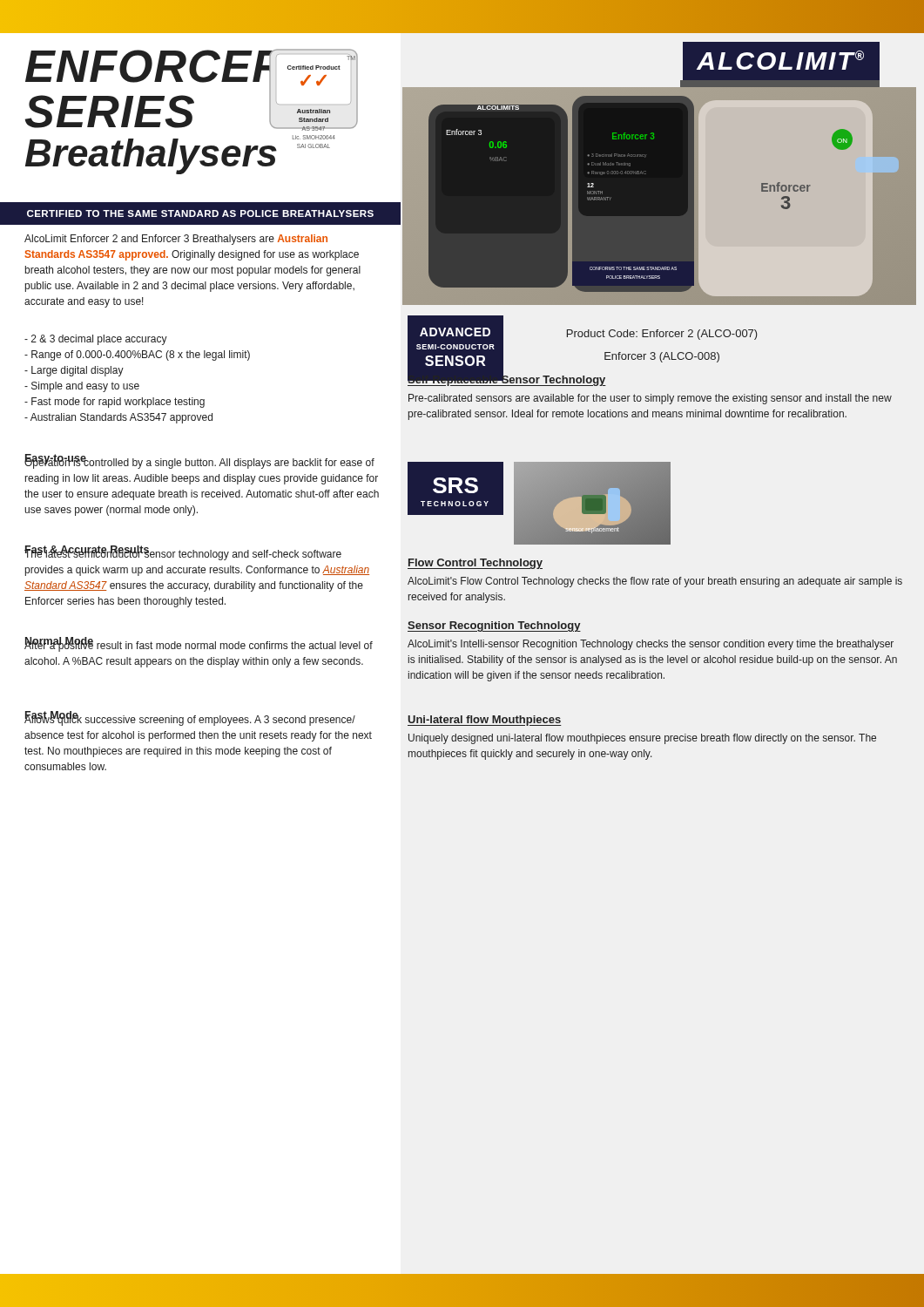Find the block on this page that starts "AlcoLimit's Intelli-sensor Recognition Technology"
Viewport: 924px width, 1307px height.
pos(656,660)
